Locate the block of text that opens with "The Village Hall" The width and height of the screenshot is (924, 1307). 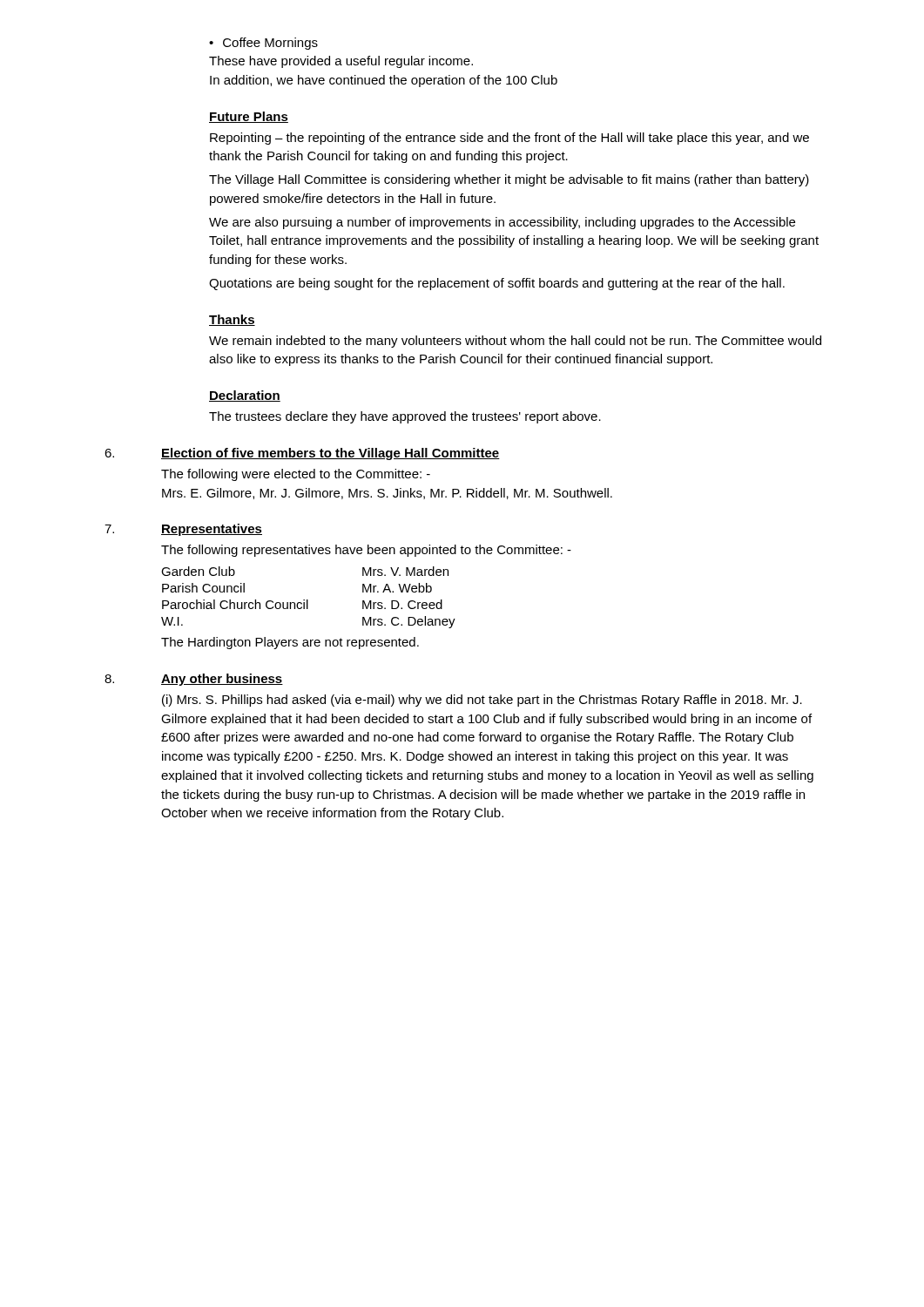(x=509, y=189)
